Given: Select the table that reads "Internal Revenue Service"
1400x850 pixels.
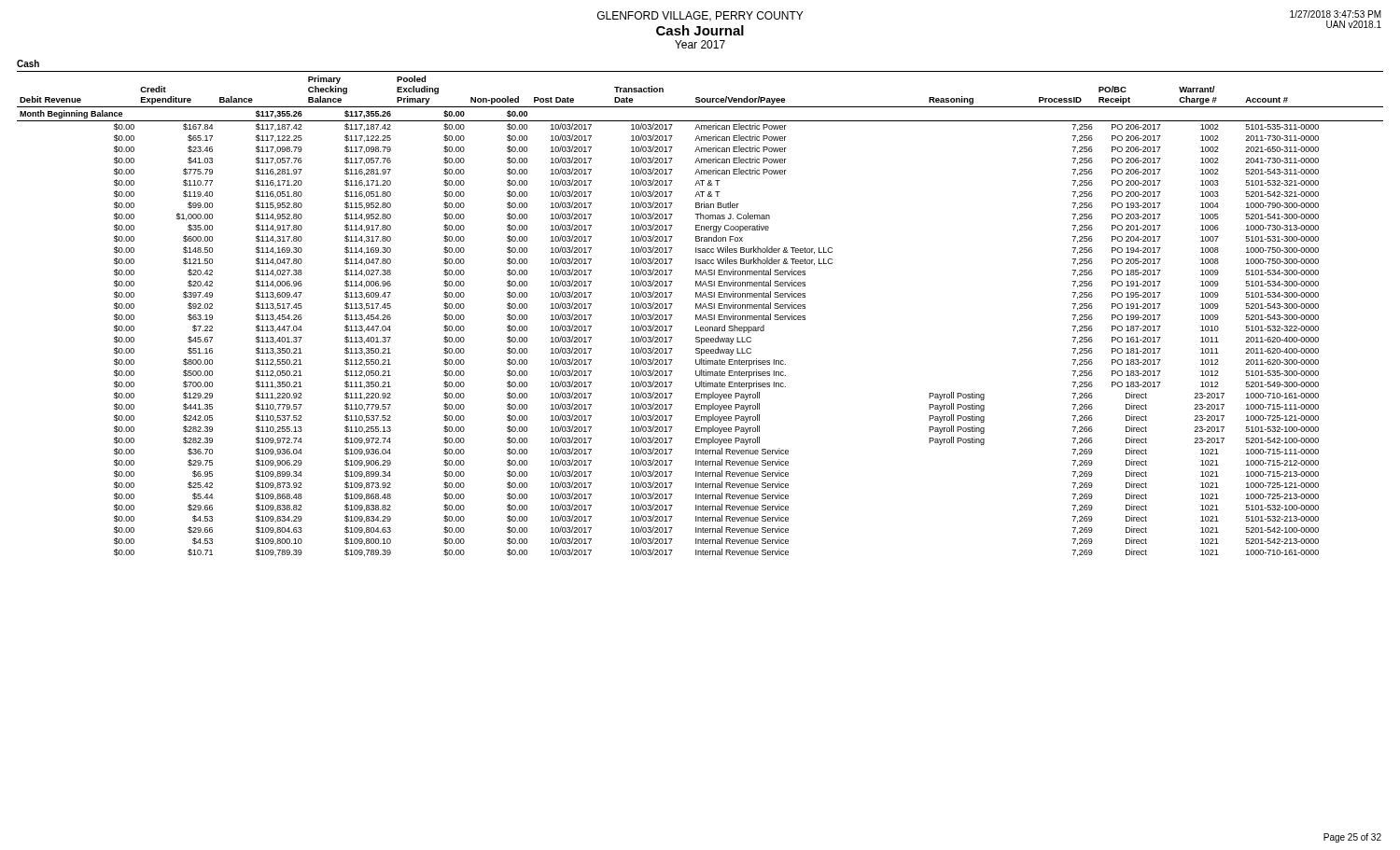Looking at the screenshot, I should tap(700, 314).
